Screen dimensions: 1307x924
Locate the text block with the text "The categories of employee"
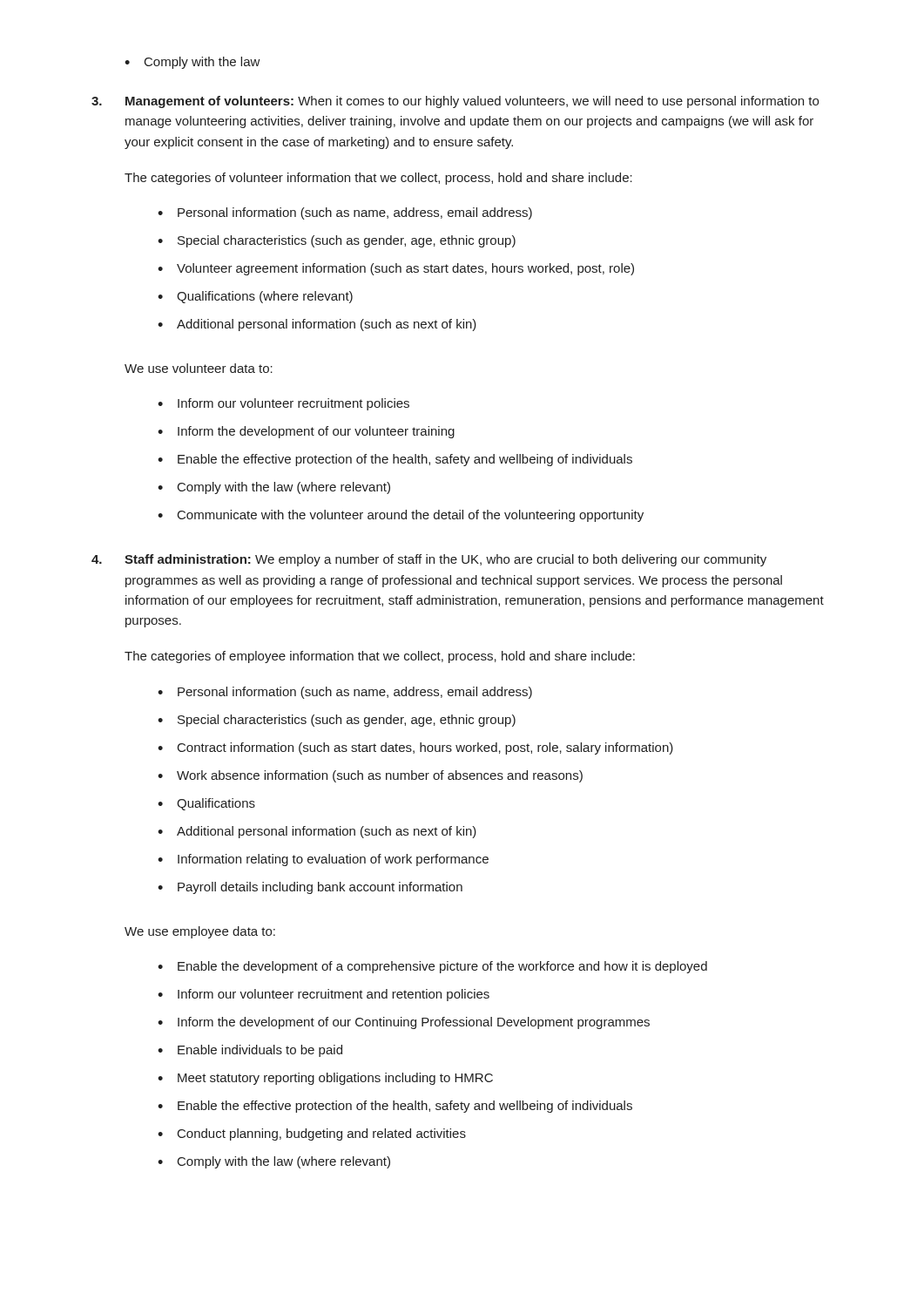(380, 656)
